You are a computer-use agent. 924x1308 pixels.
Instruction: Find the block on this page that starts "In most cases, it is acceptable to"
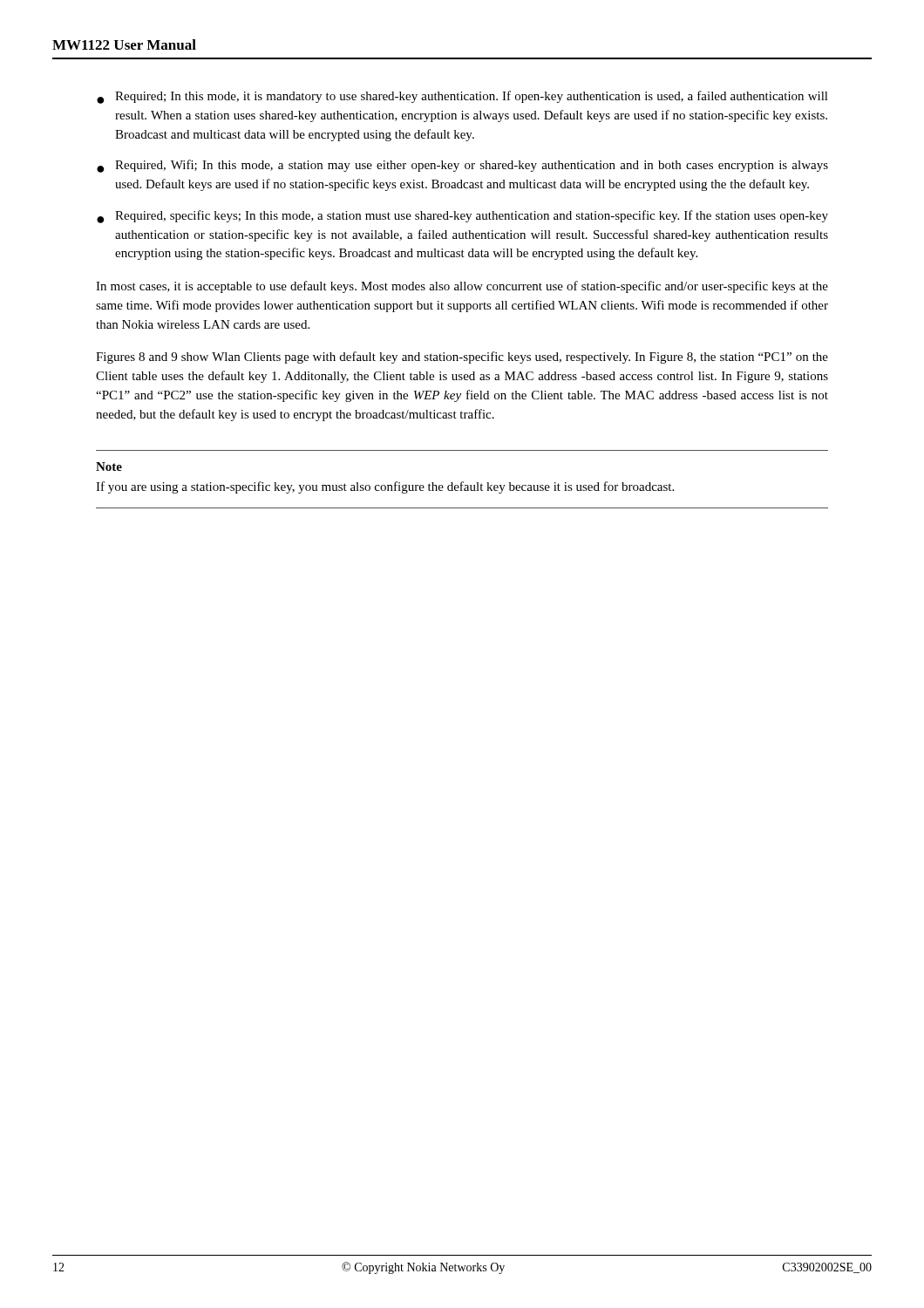click(x=462, y=305)
